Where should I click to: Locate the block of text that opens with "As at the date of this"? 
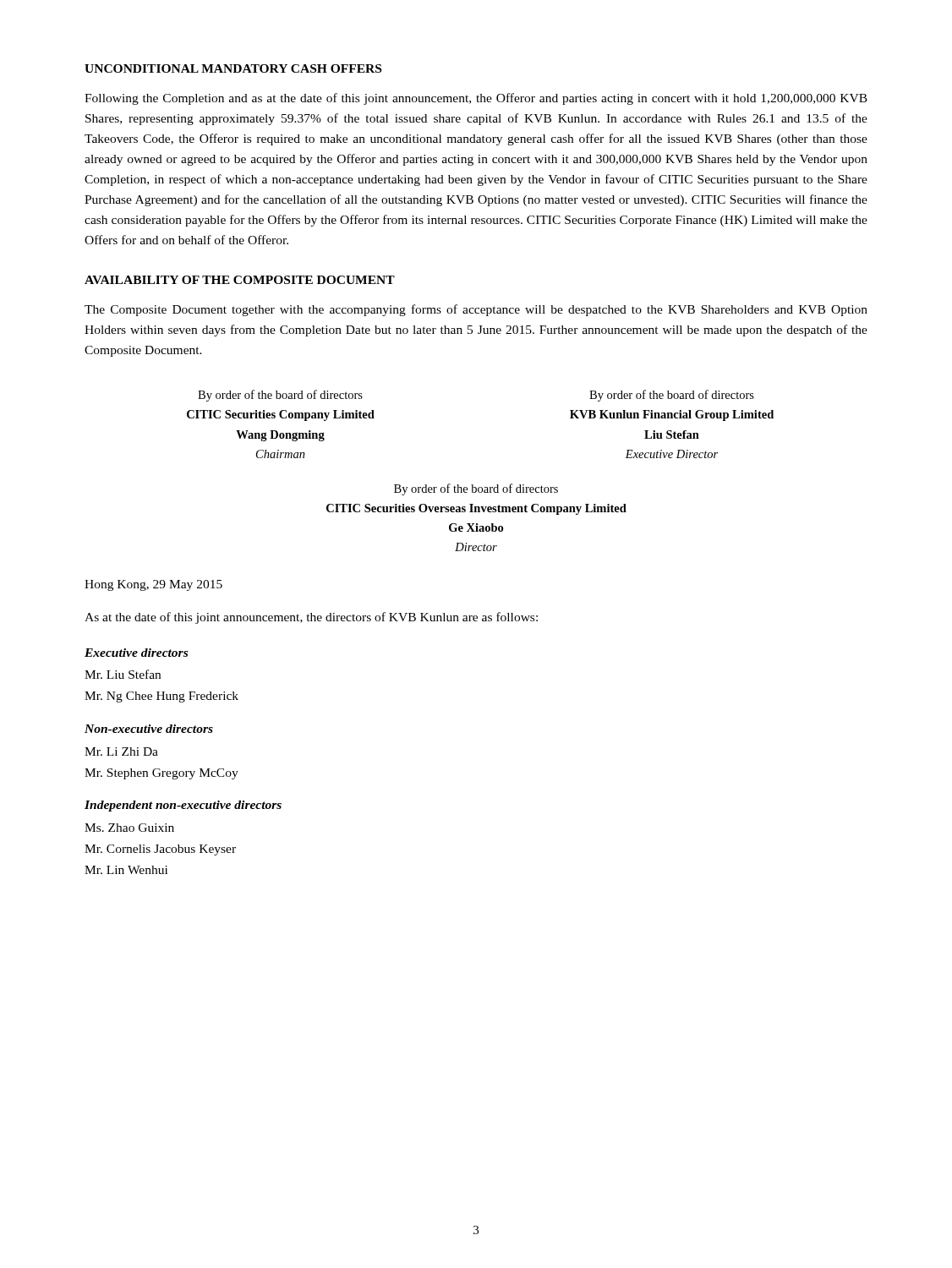(x=312, y=616)
